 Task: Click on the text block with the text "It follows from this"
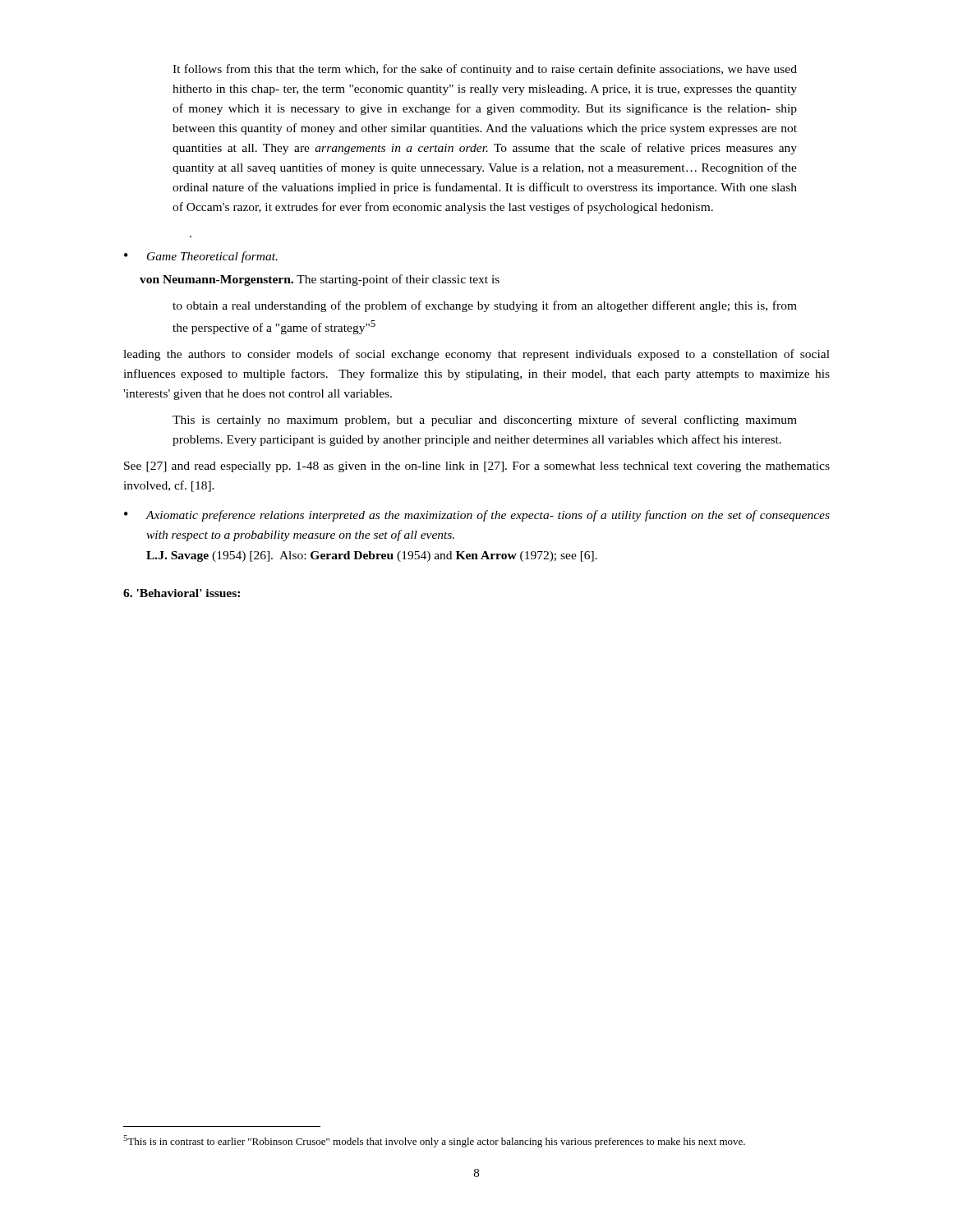(x=485, y=138)
